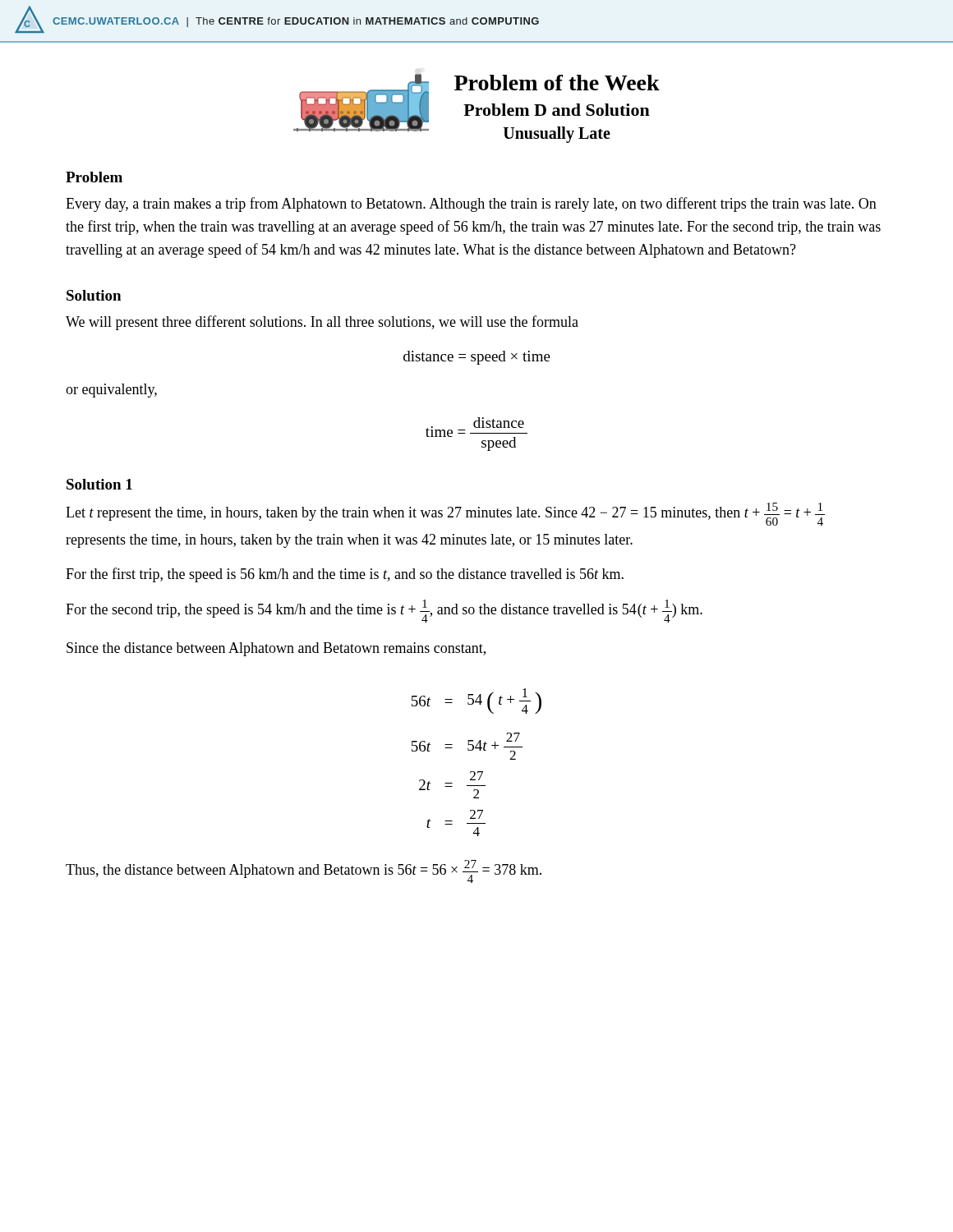Click on the block starting "Since the distance between Alphatown and Betatown remains"
953x1232 pixels.
point(276,648)
